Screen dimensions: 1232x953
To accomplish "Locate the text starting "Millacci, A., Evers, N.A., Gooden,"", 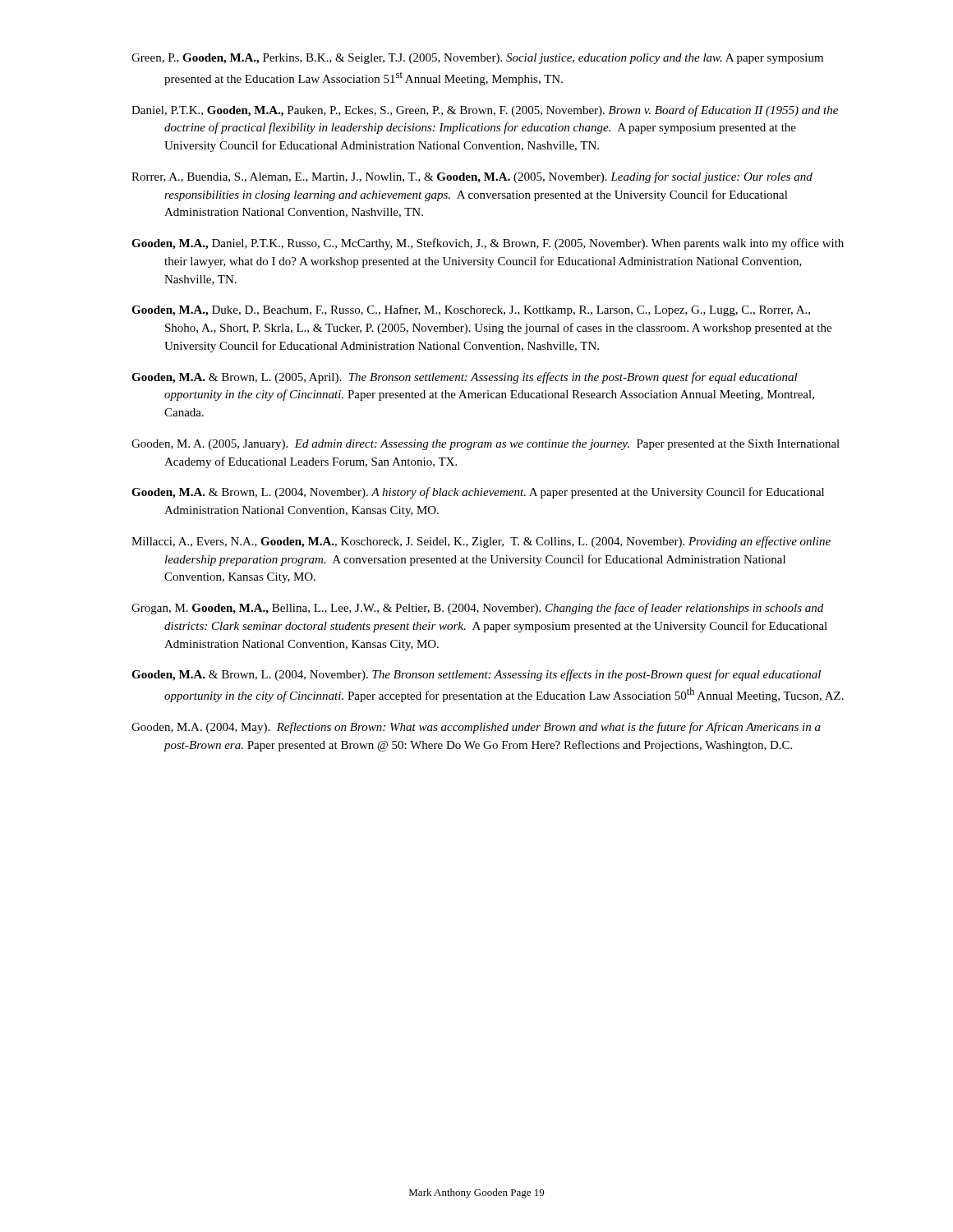I will [481, 559].
